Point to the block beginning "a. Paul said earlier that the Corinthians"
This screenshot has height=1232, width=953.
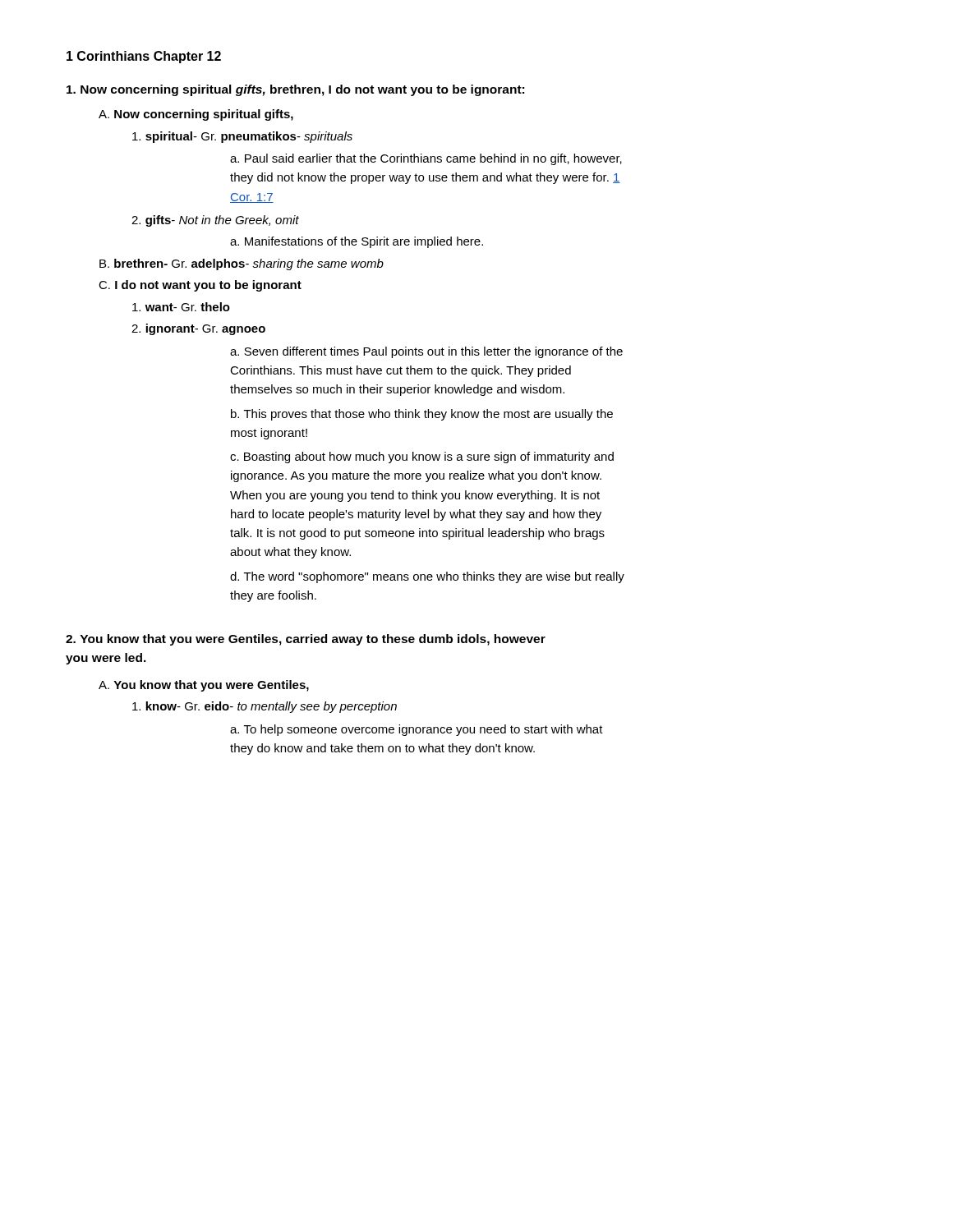(x=427, y=177)
